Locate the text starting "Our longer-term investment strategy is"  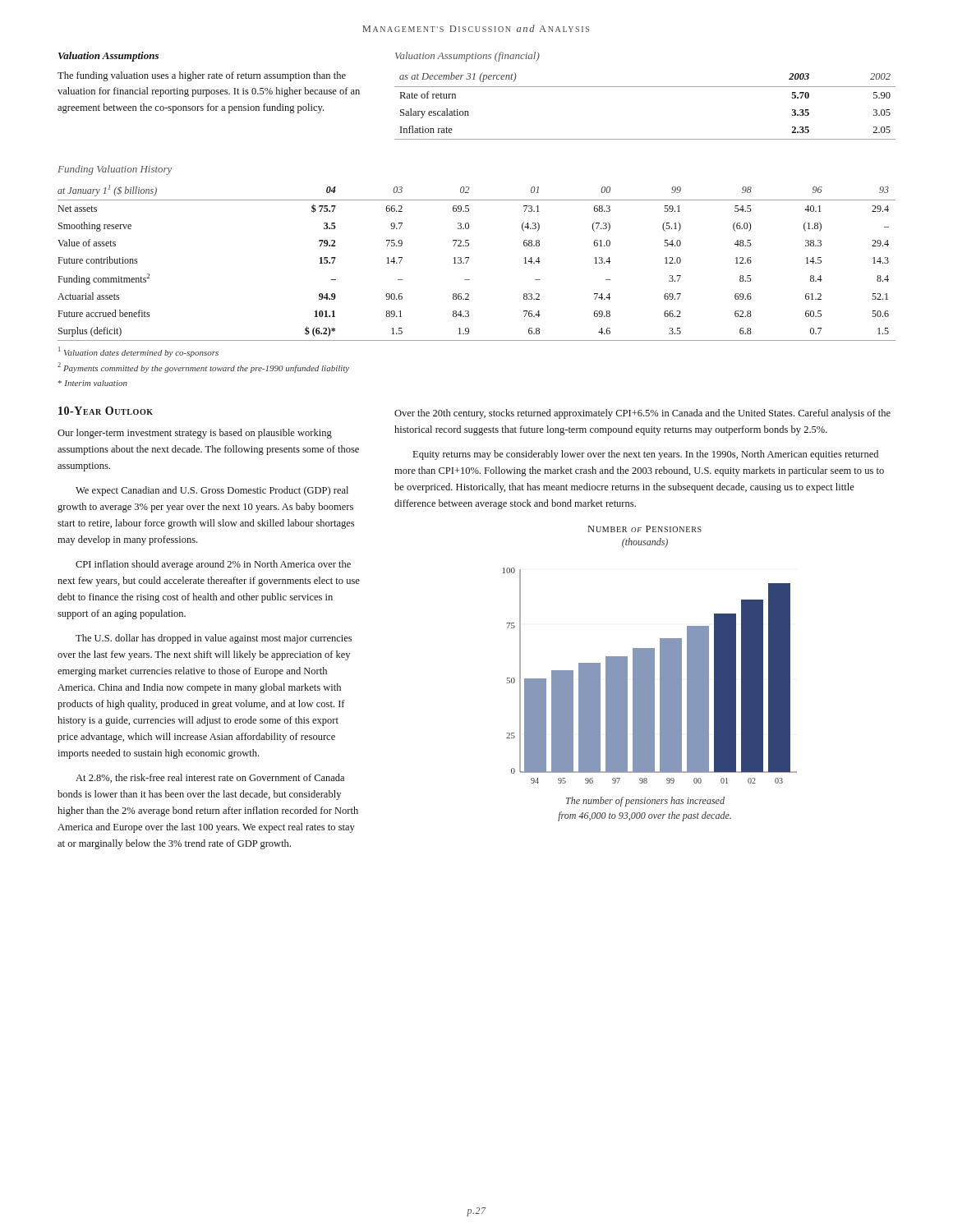208,449
